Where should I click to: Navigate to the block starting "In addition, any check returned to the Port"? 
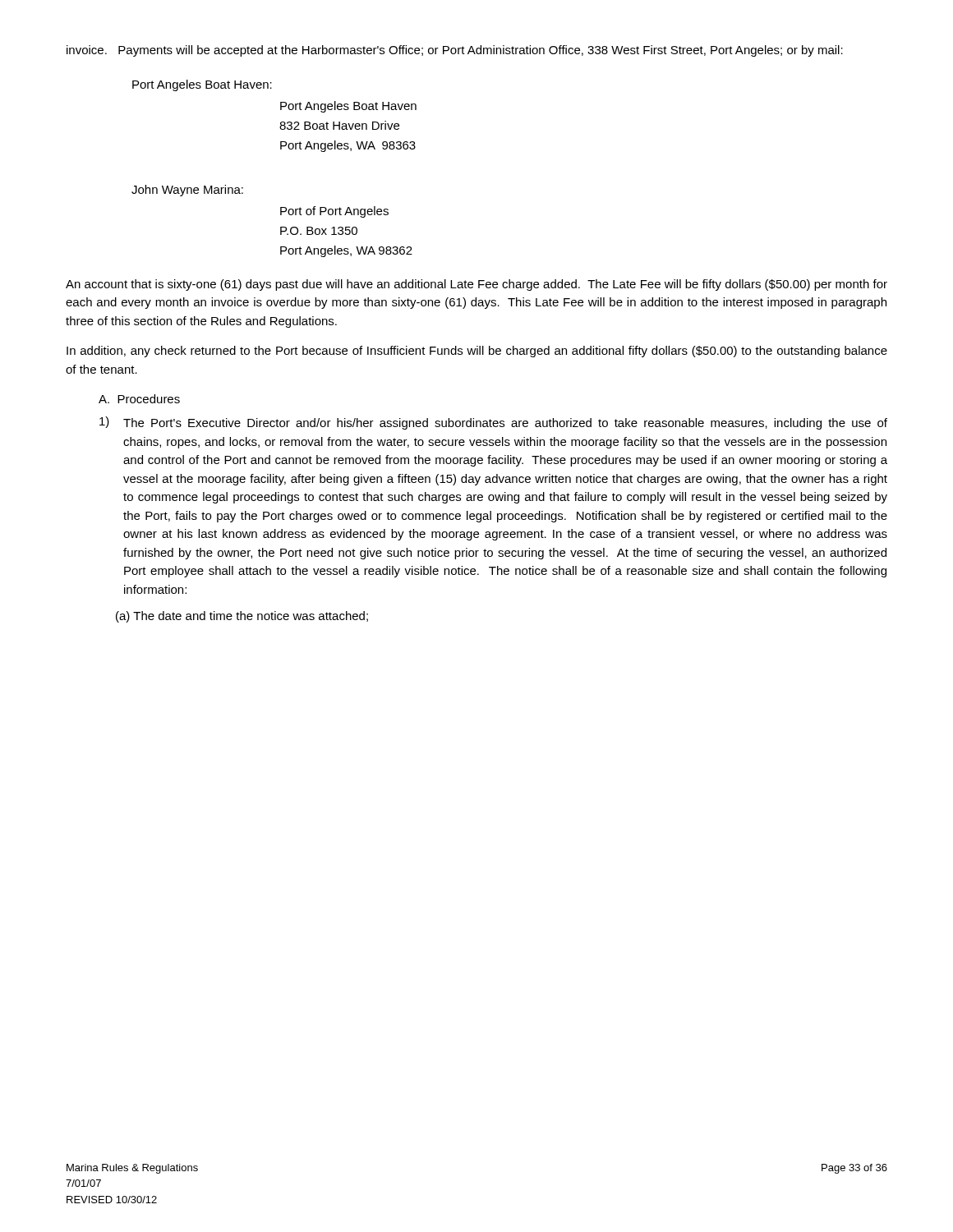(476, 360)
